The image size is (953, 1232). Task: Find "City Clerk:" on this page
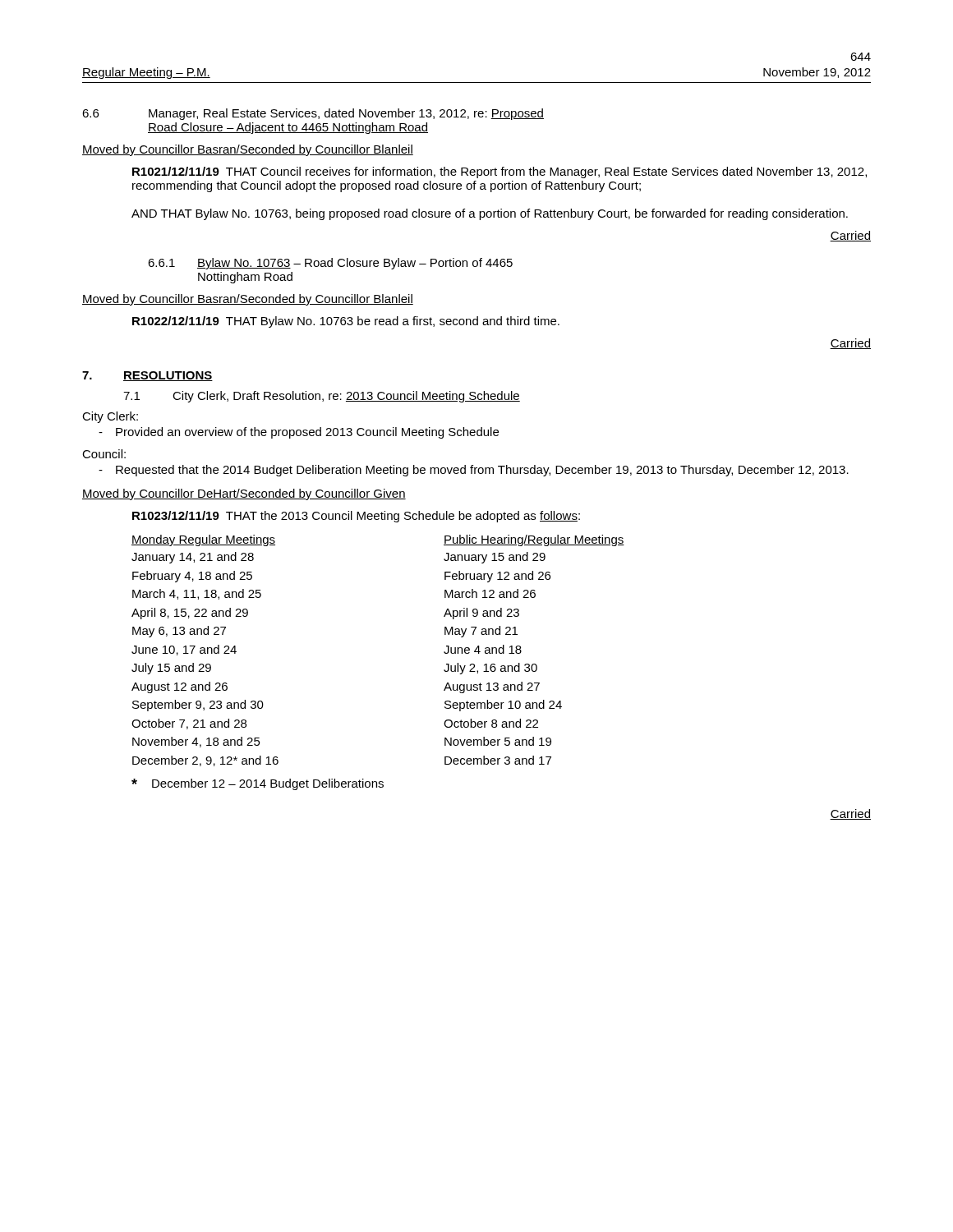point(111,416)
